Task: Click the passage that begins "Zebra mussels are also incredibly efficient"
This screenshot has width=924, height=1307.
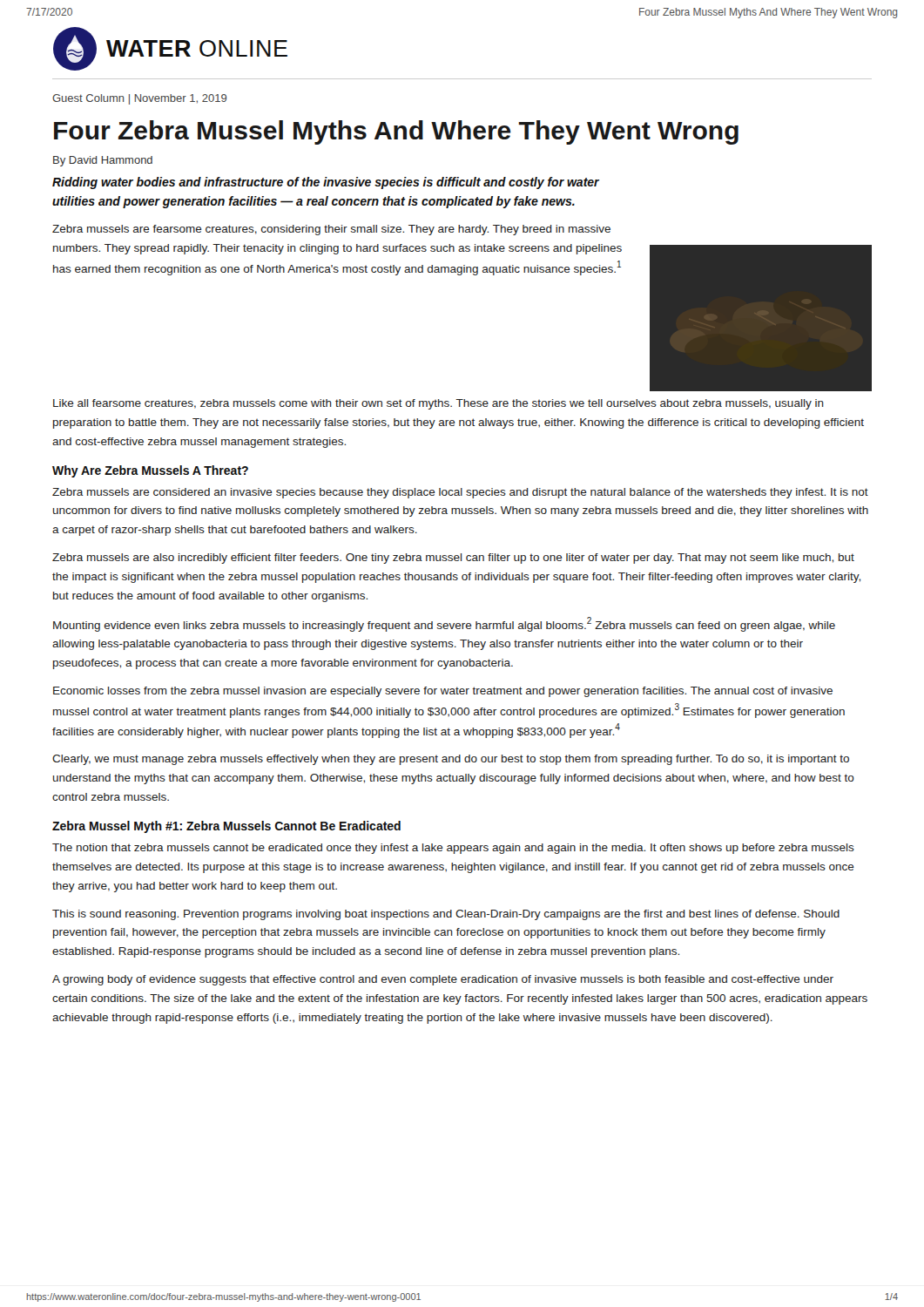Action: 457,576
